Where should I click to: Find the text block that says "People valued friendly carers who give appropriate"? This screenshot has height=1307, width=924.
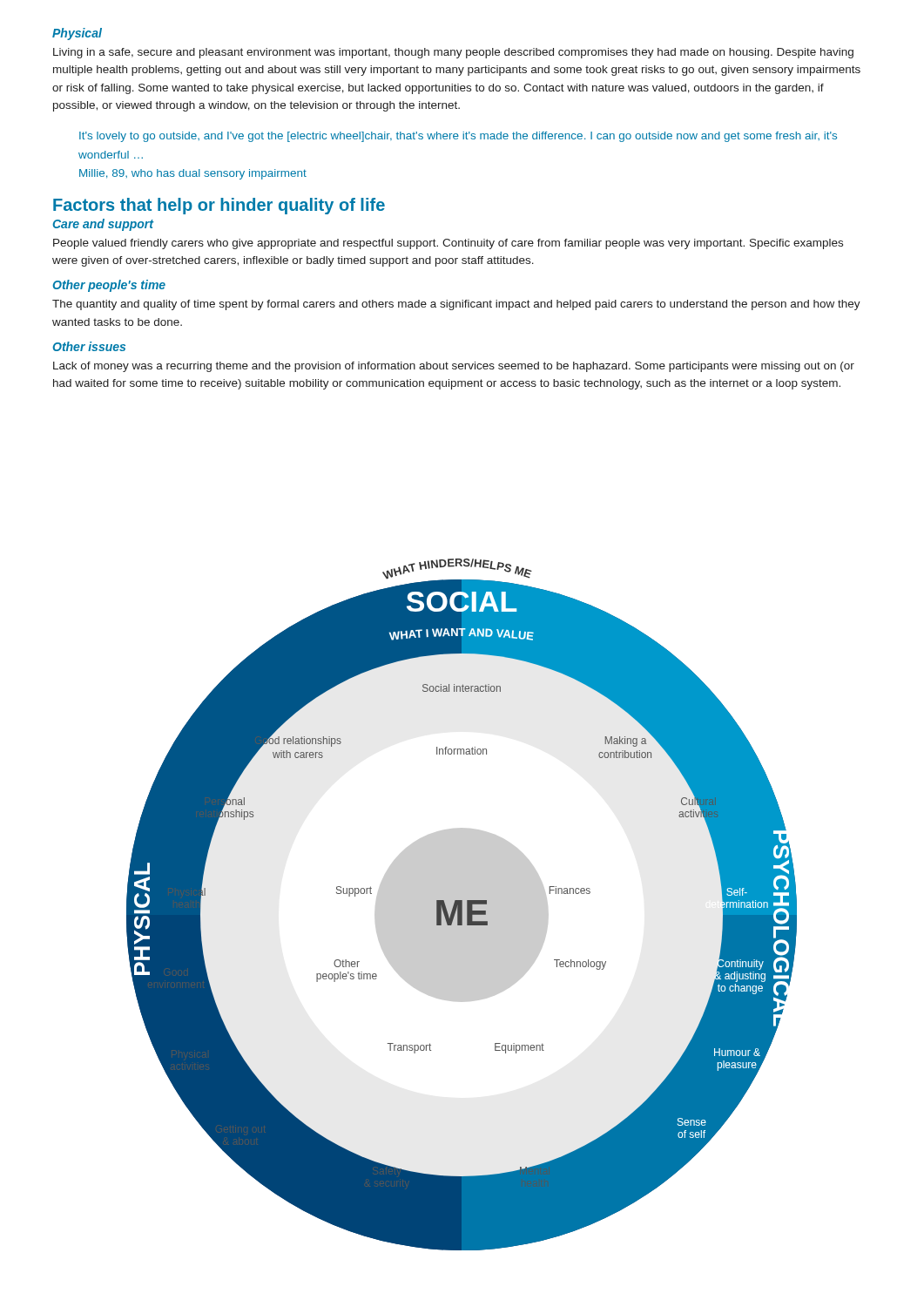[448, 251]
